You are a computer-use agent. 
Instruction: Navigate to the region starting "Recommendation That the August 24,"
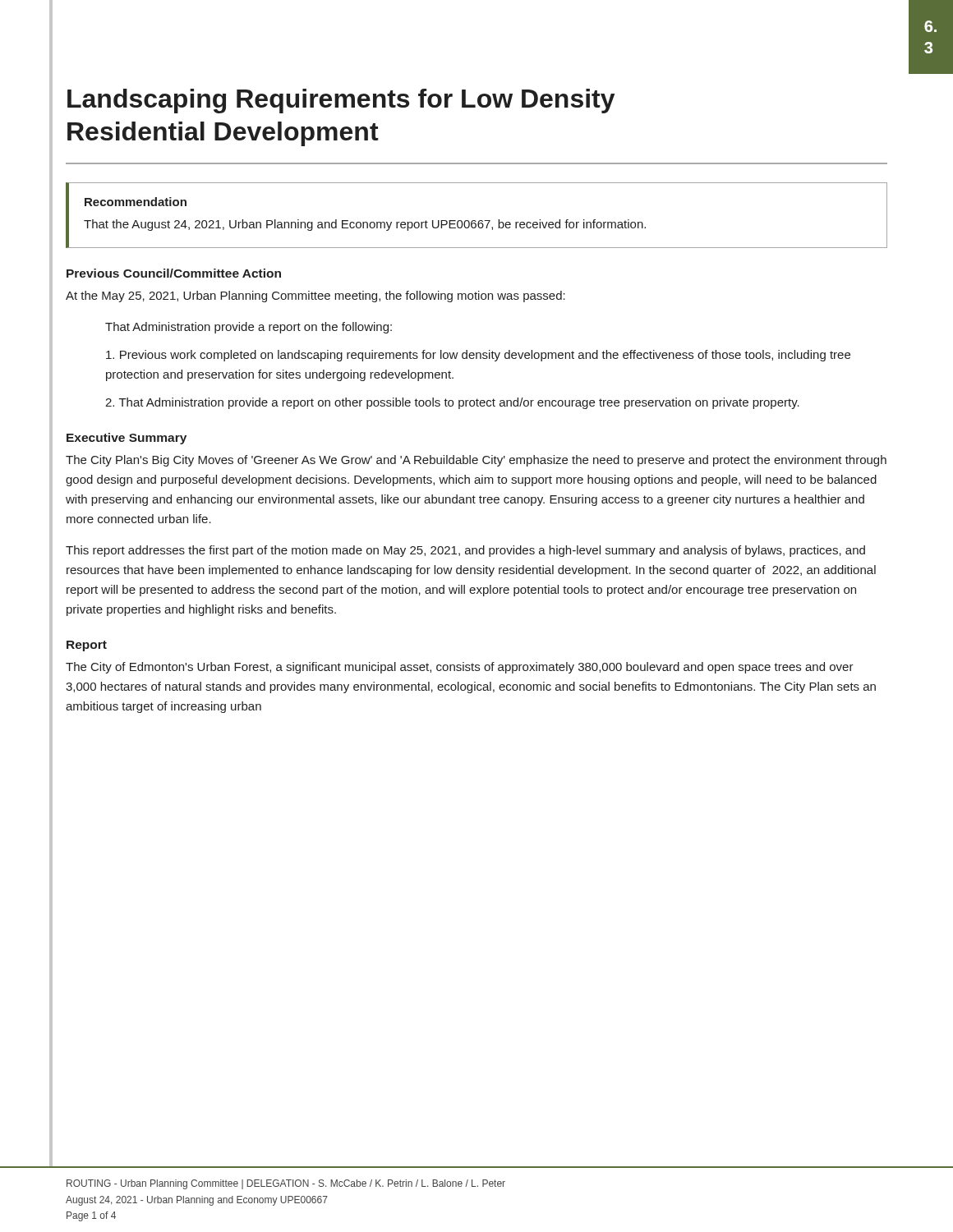tap(478, 214)
